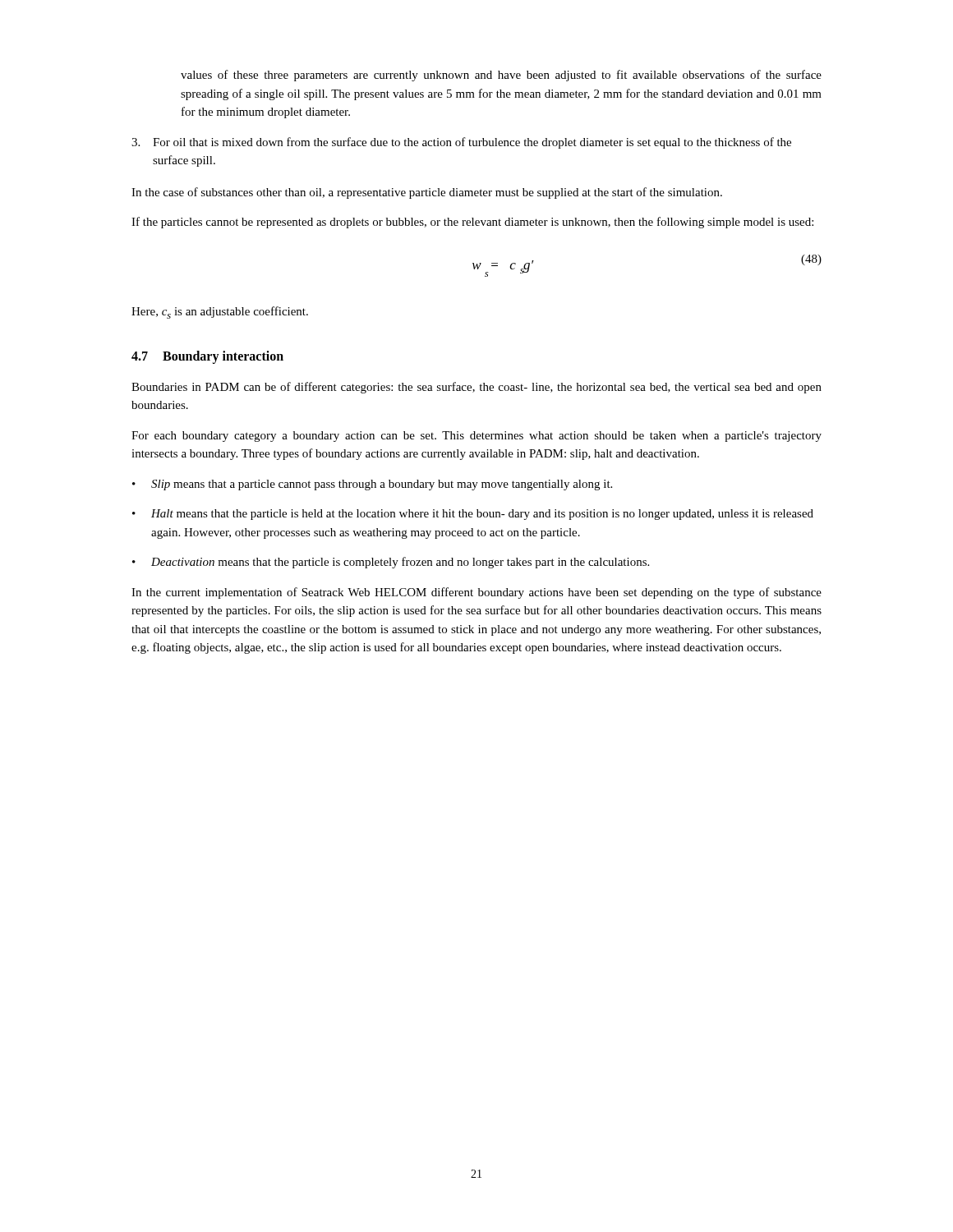The width and height of the screenshot is (953, 1232).
Task: Select the text starting "If the particles"
Action: pos(476,222)
